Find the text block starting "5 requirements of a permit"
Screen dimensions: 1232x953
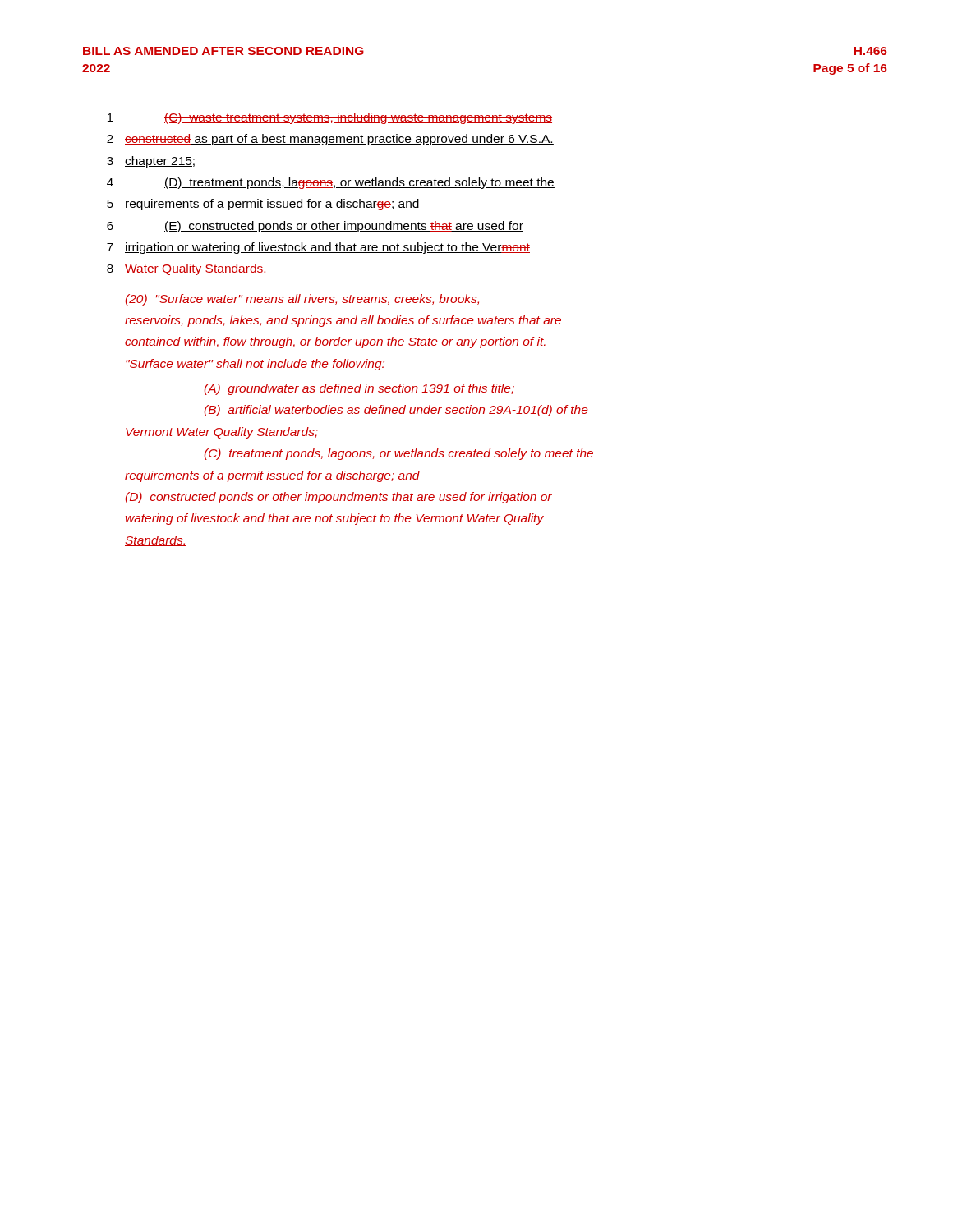click(263, 205)
